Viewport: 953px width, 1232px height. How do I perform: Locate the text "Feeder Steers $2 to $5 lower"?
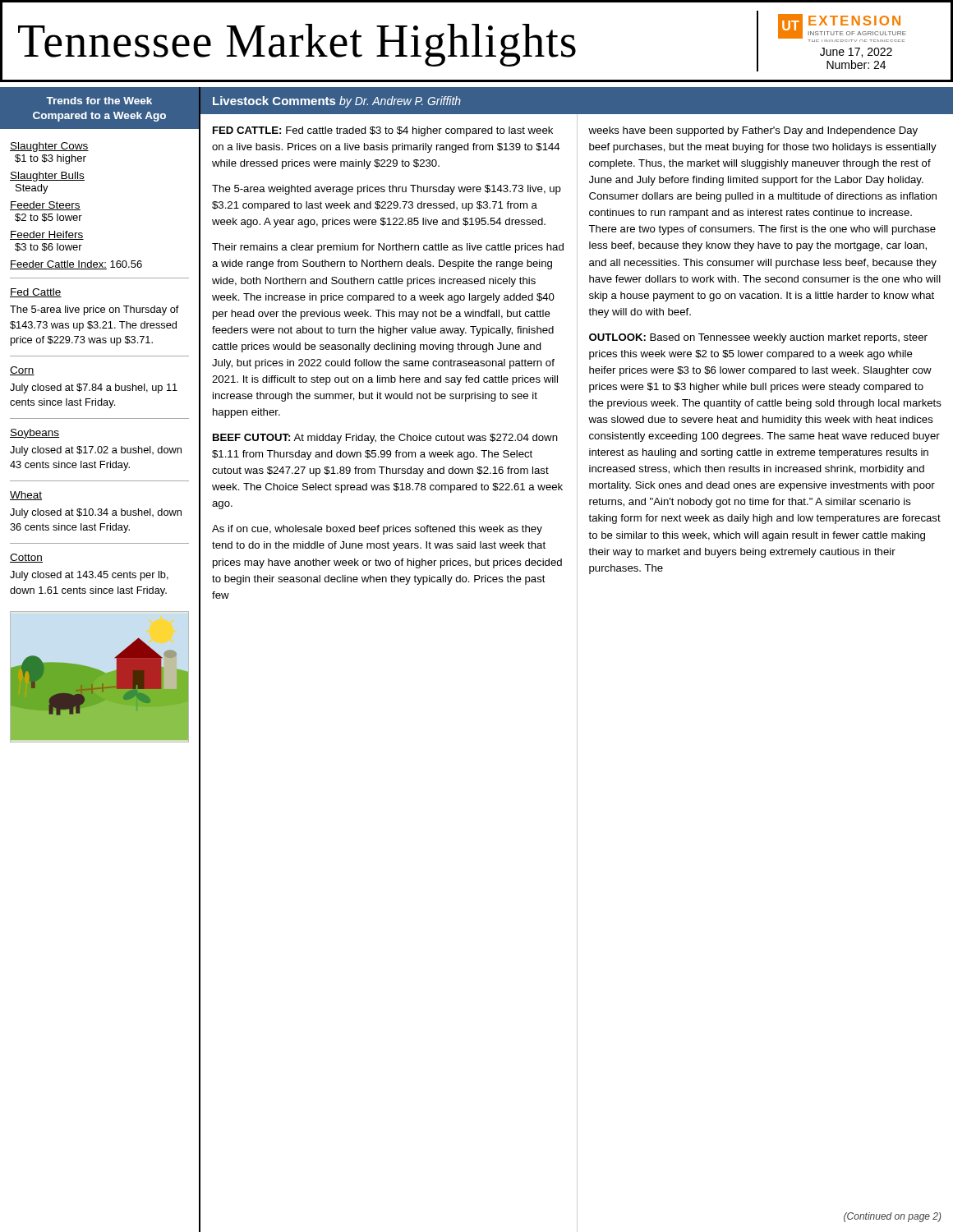[45, 206]
